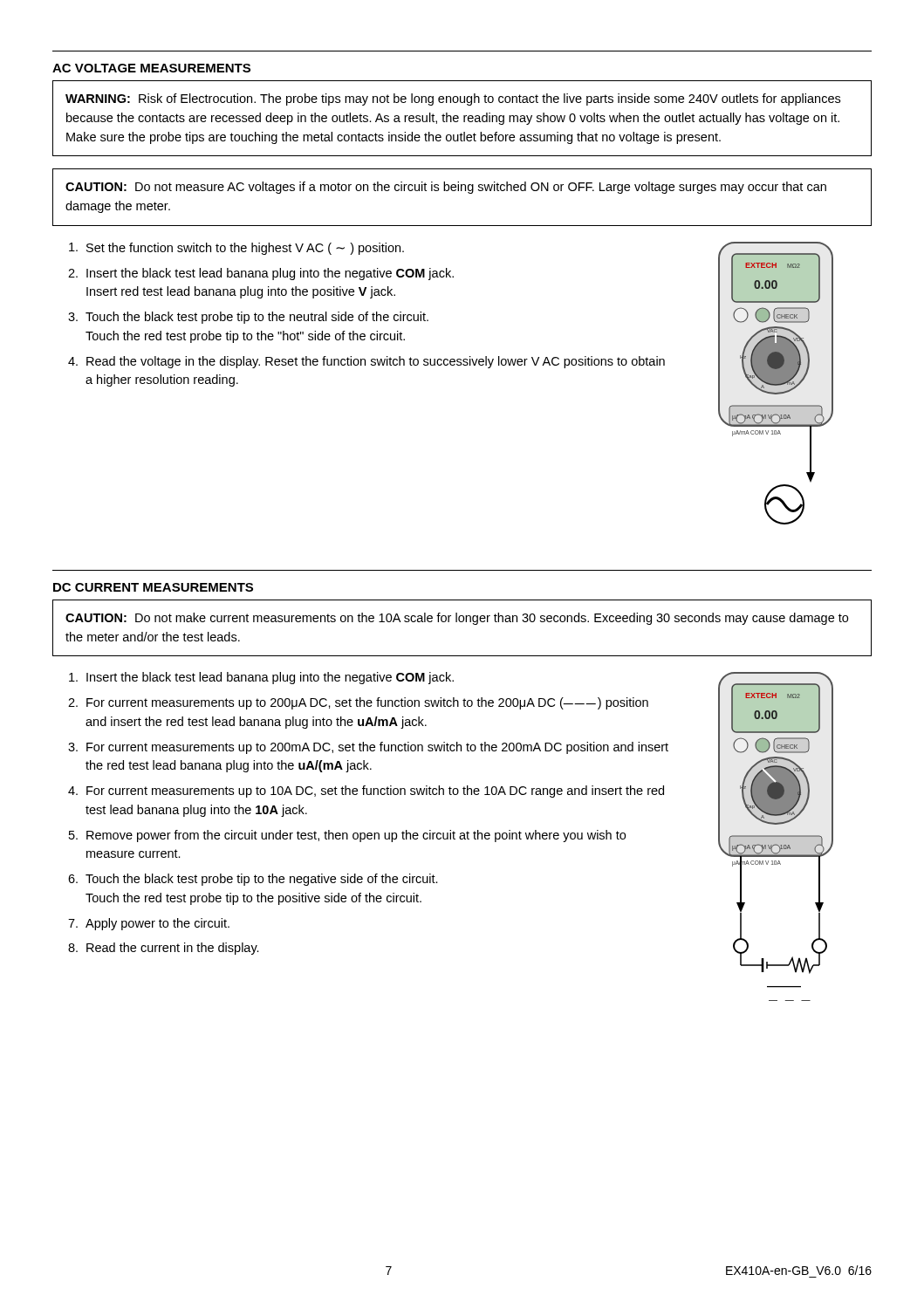Find the list item that reads "3. For current"

362,757
